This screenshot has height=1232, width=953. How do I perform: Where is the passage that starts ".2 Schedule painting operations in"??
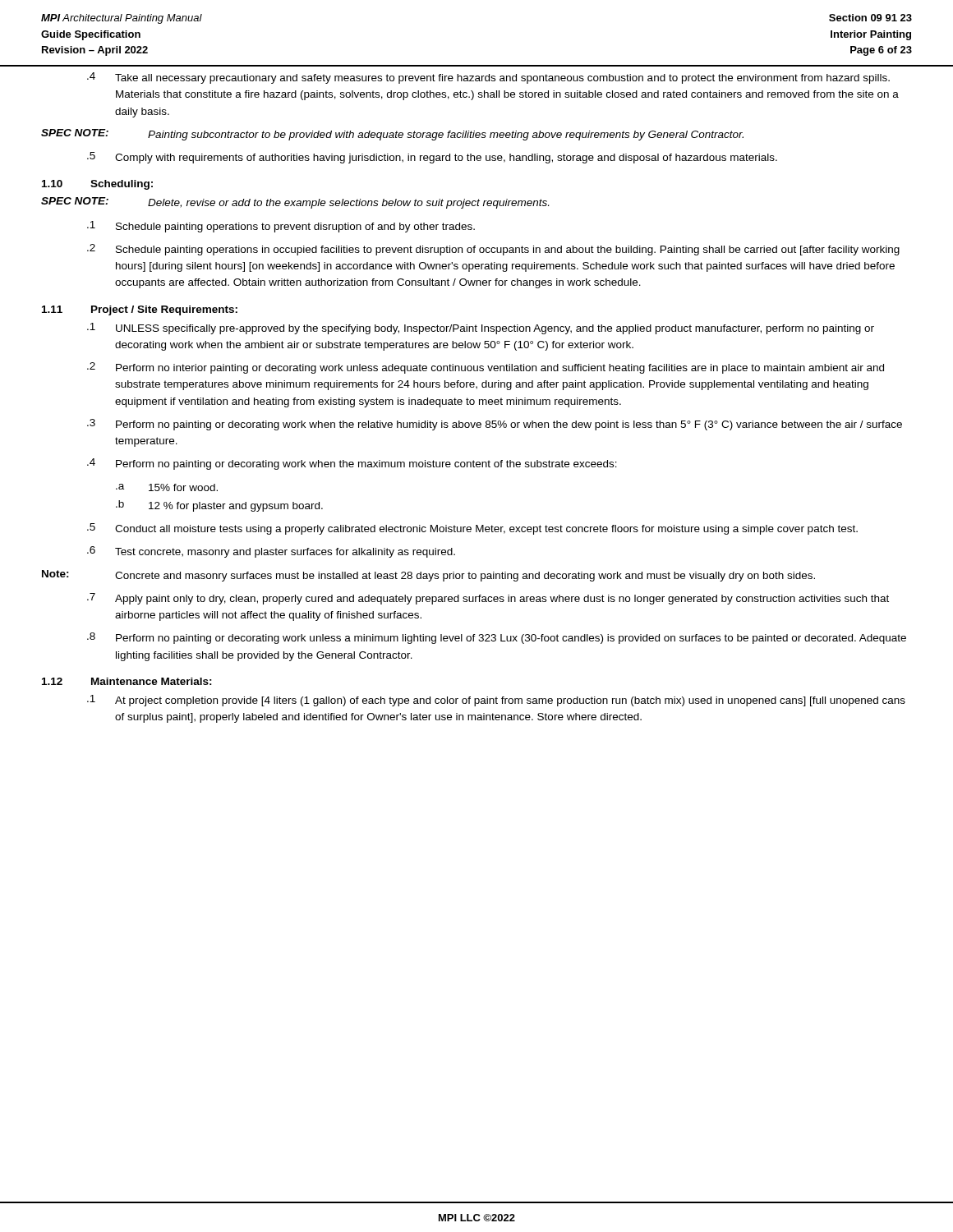(476, 266)
